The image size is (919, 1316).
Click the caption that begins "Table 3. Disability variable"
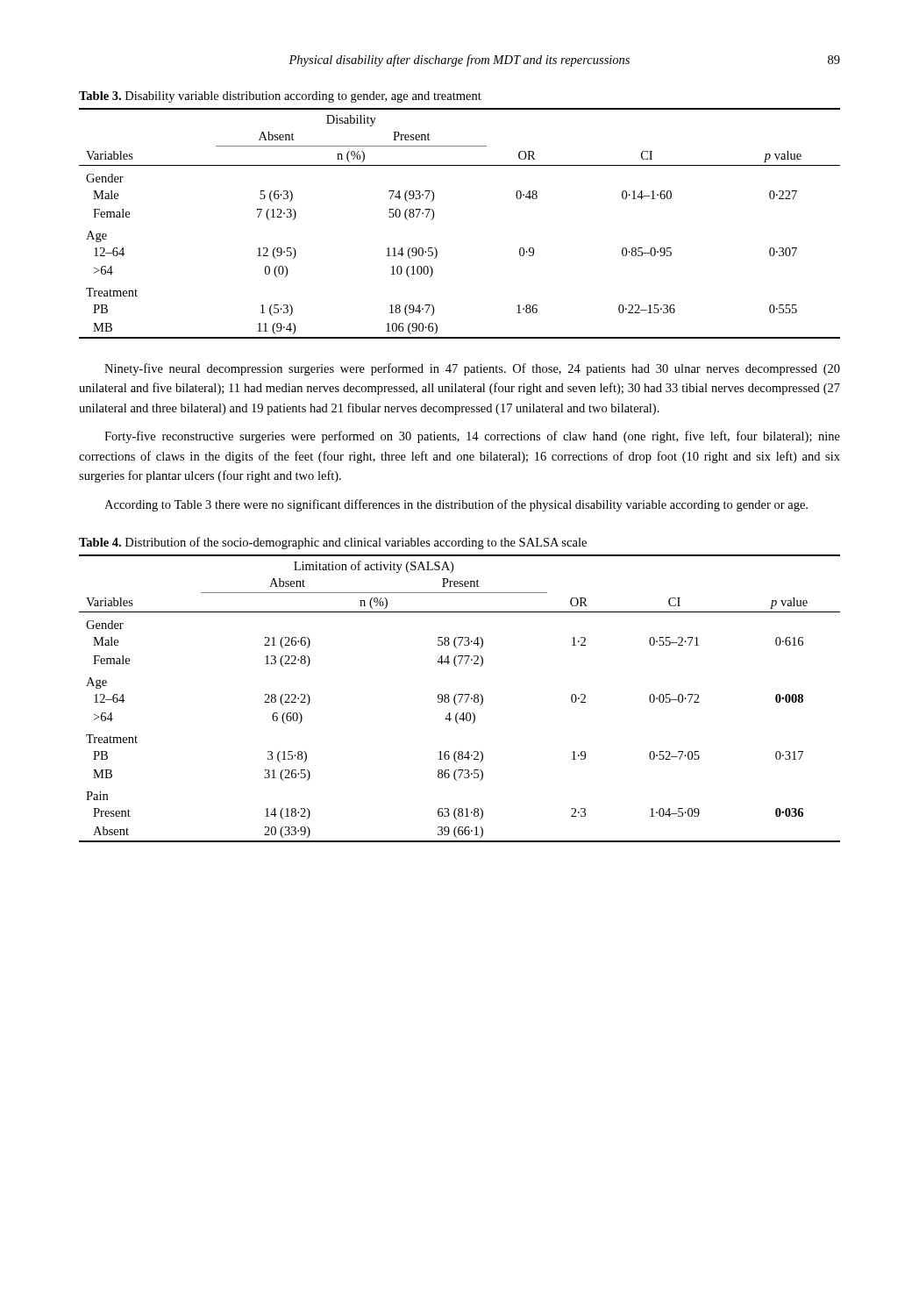click(280, 96)
